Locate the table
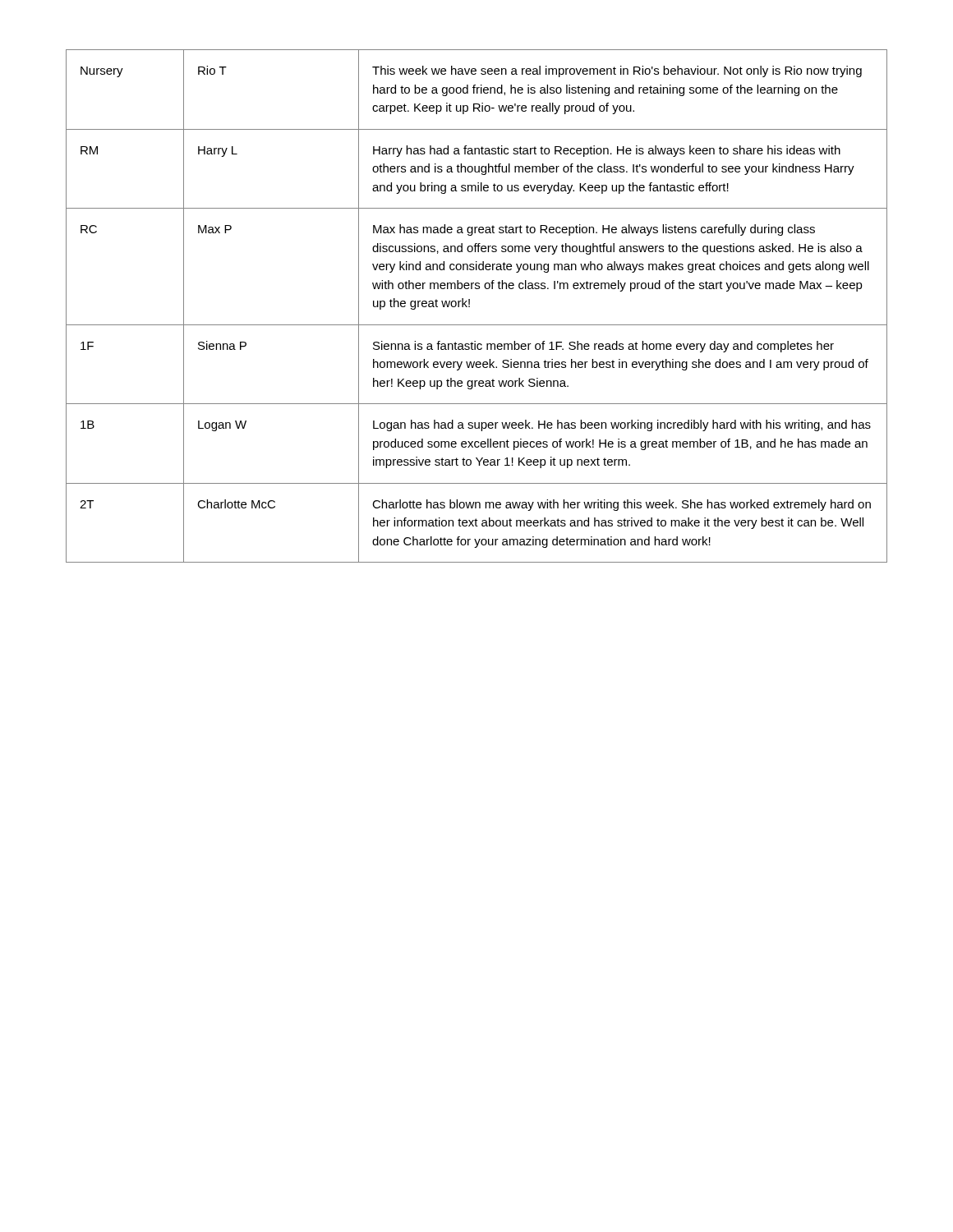 [x=476, y=306]
